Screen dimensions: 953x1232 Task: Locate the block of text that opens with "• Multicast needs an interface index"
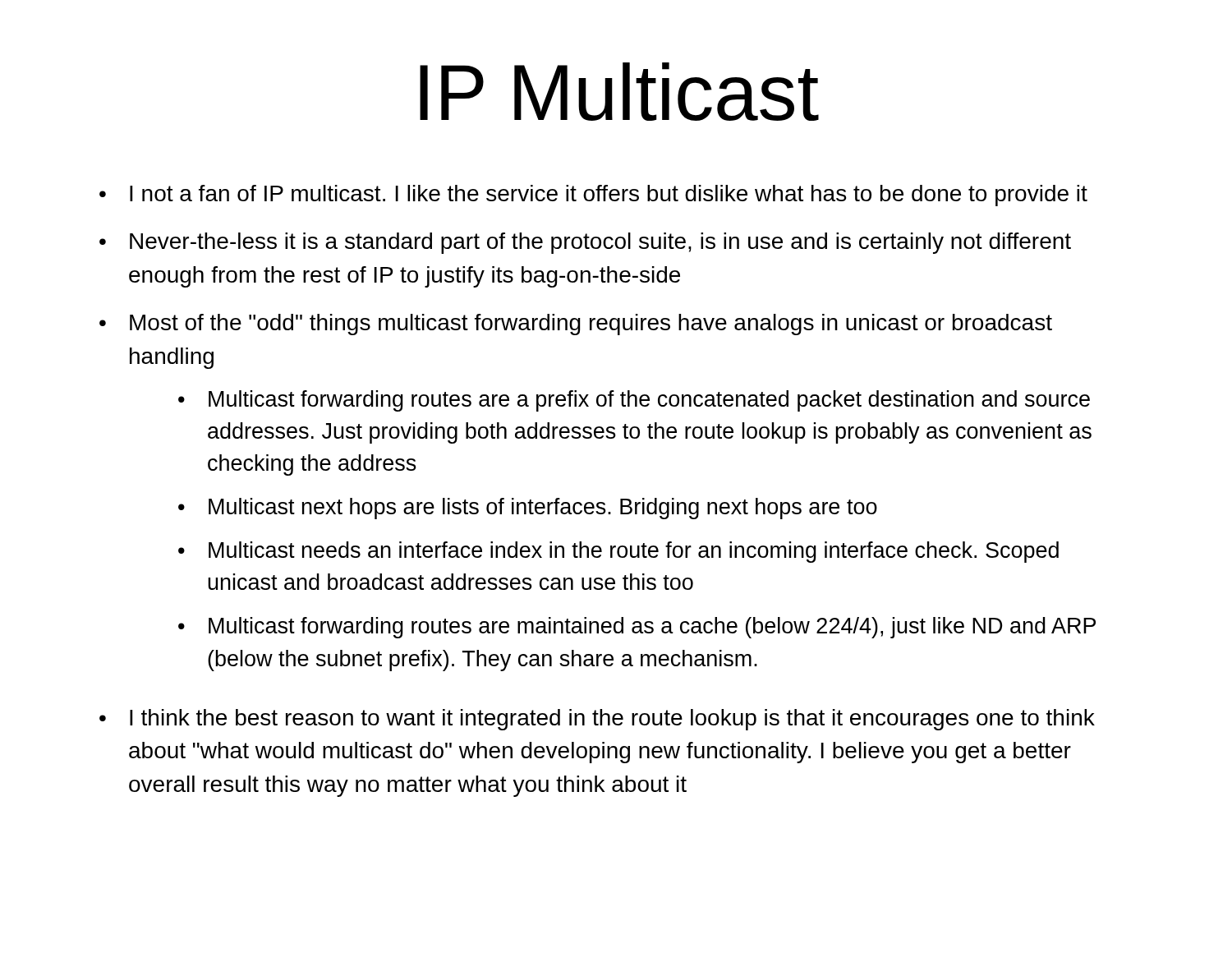655,567
